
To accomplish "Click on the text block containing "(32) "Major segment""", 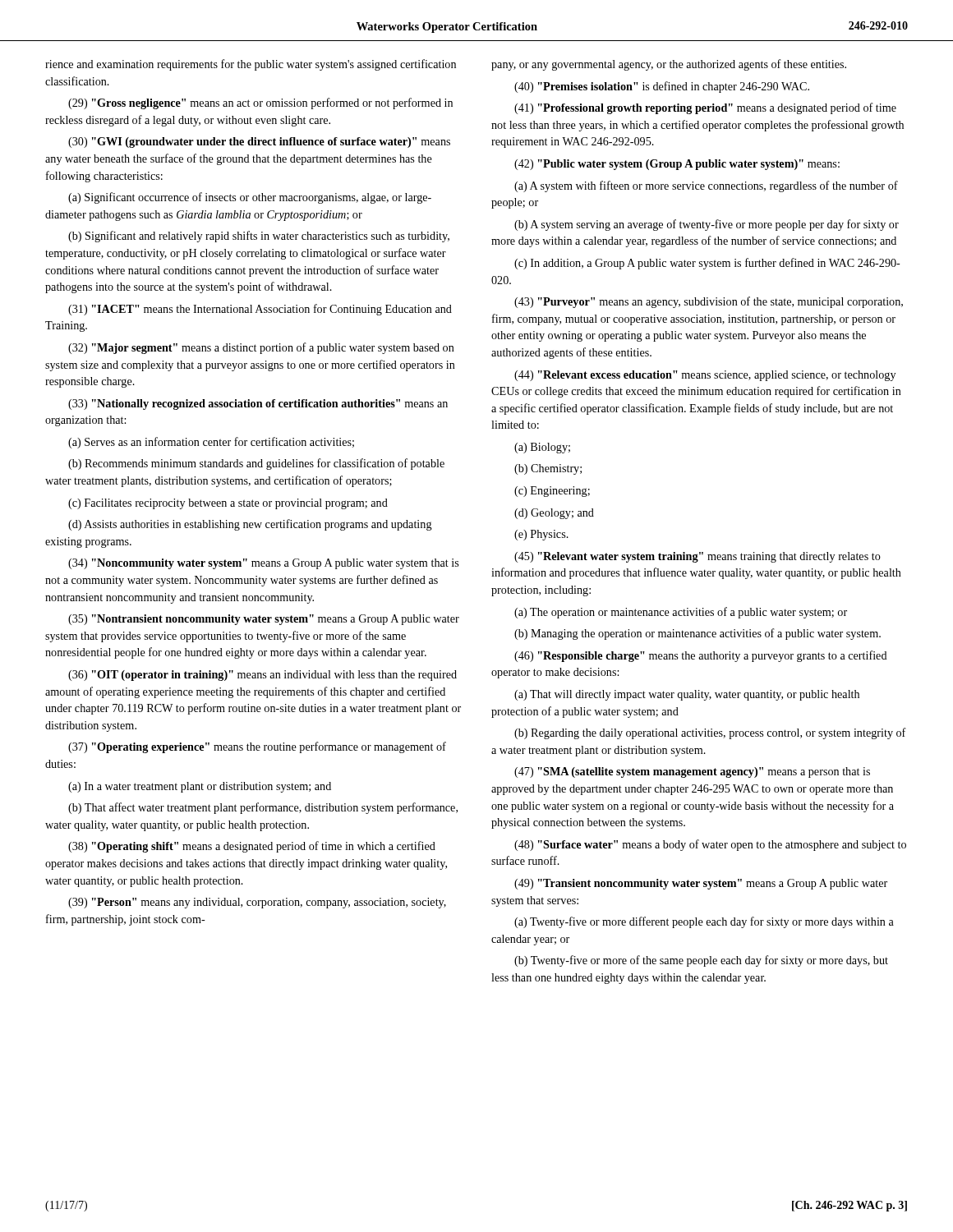I will click(253, 365).
